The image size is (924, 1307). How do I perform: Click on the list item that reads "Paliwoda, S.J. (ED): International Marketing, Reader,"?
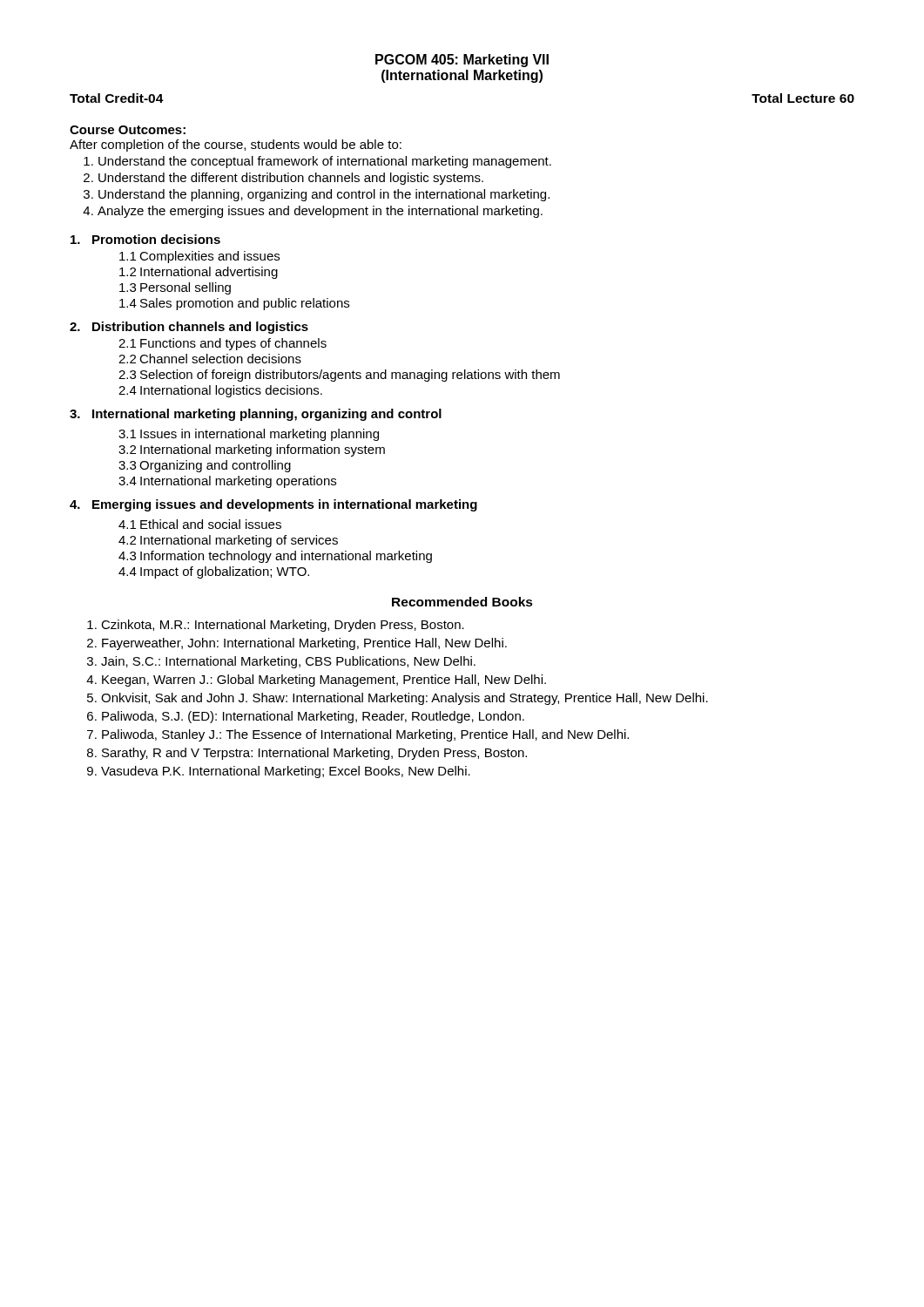click(x=313, y=716)
